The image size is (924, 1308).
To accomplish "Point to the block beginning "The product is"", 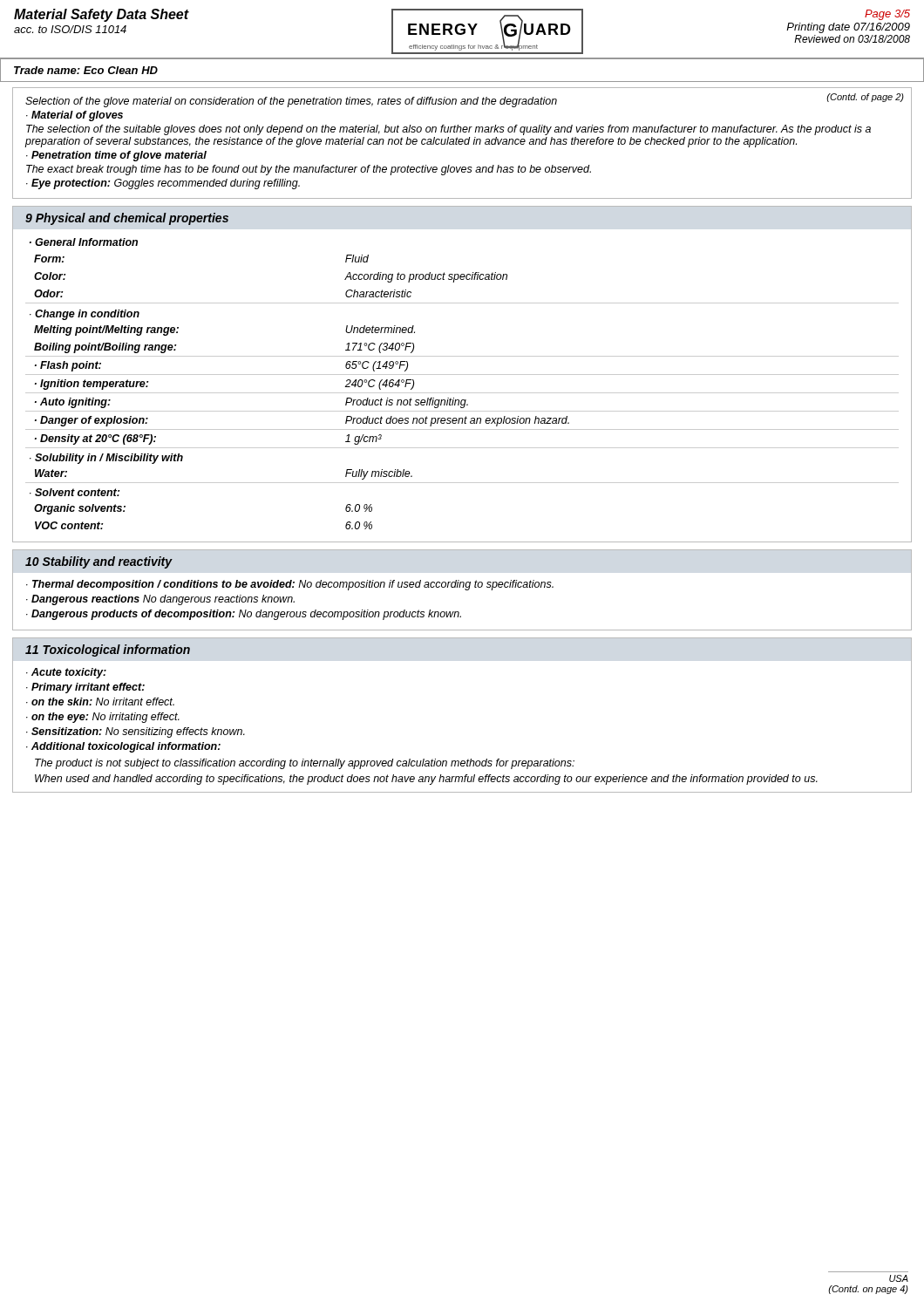I will [304, 763].
